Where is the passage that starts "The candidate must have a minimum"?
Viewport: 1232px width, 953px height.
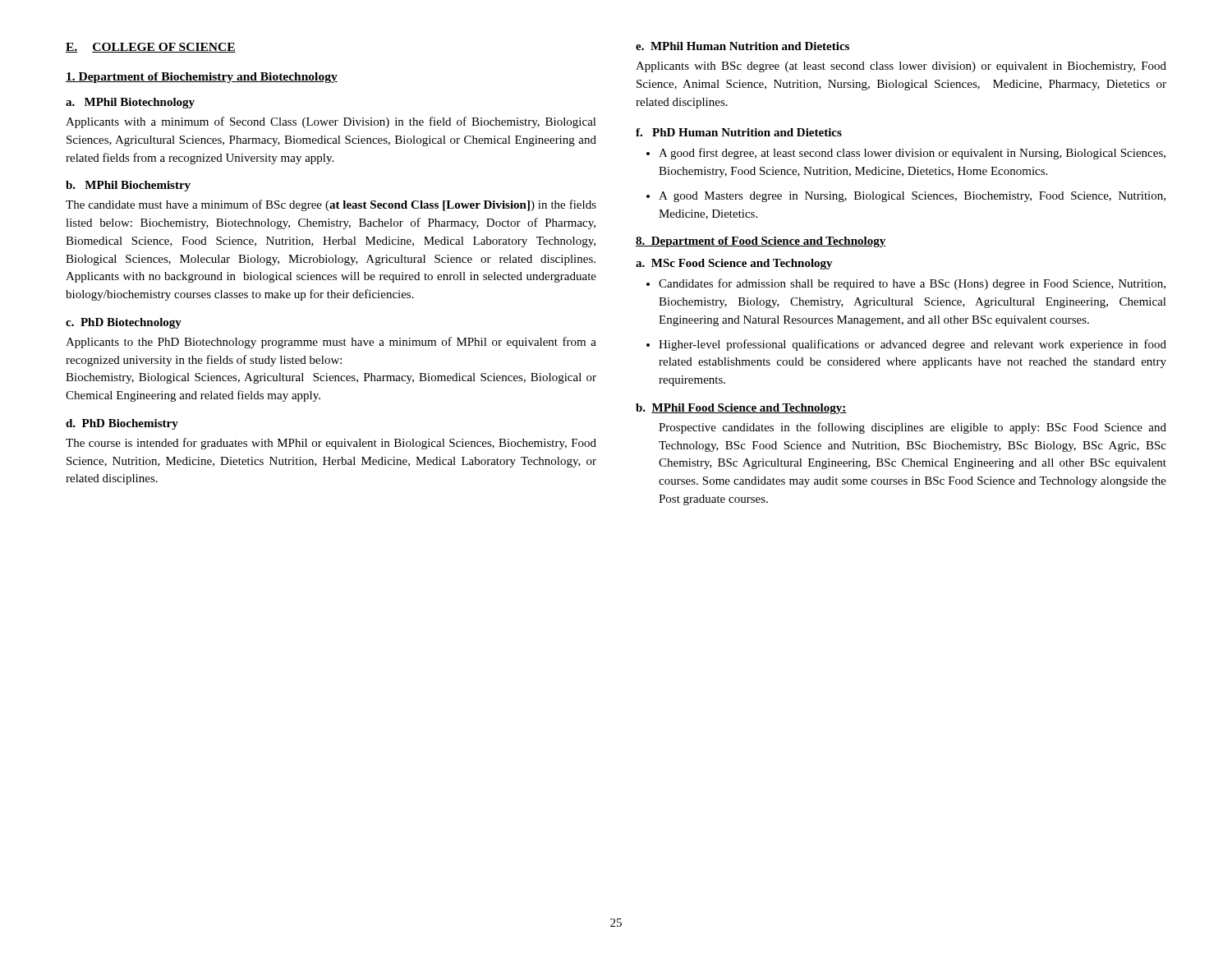tap(331, 250)
